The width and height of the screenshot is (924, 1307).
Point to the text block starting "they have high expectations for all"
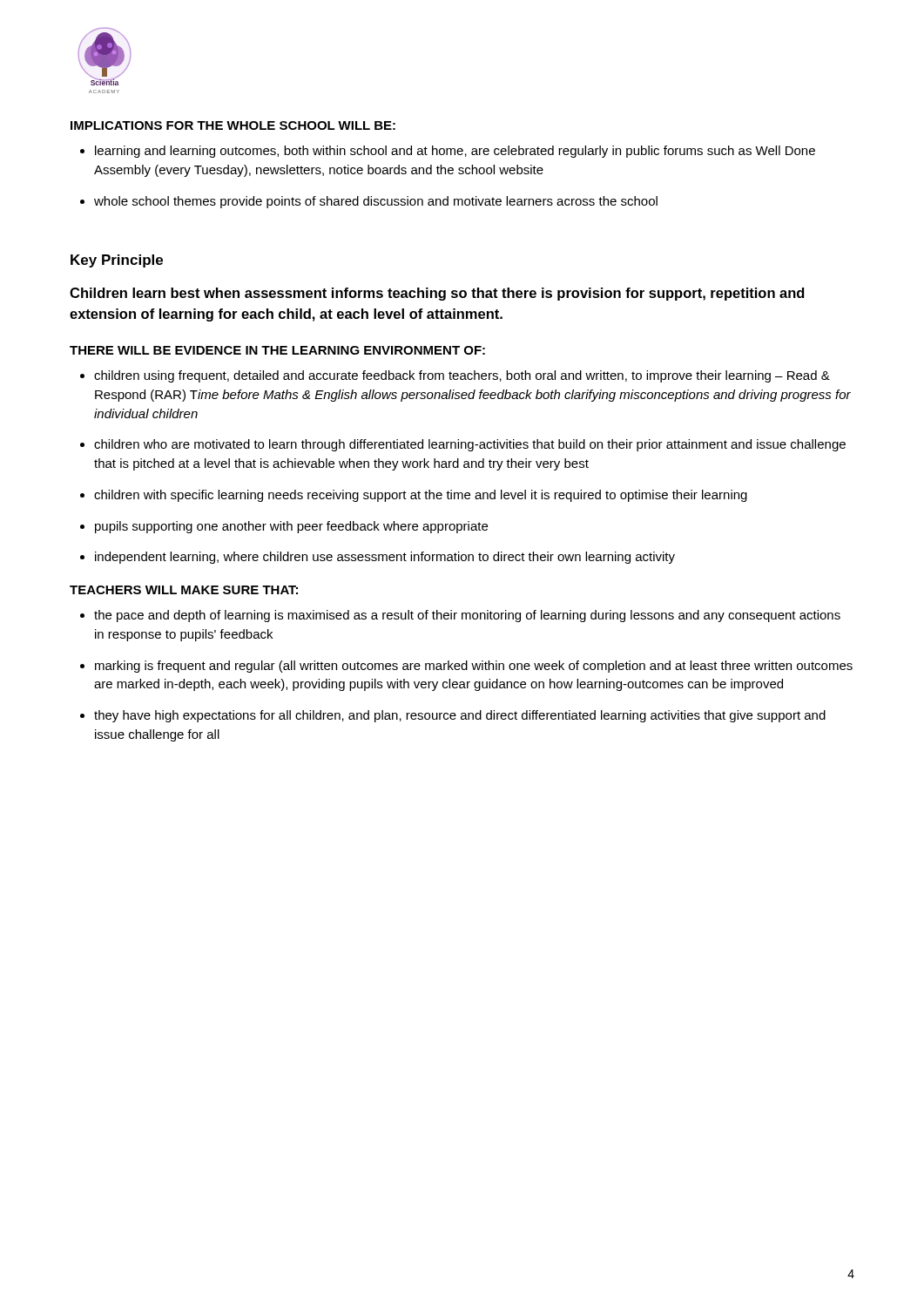coord(460,724)
